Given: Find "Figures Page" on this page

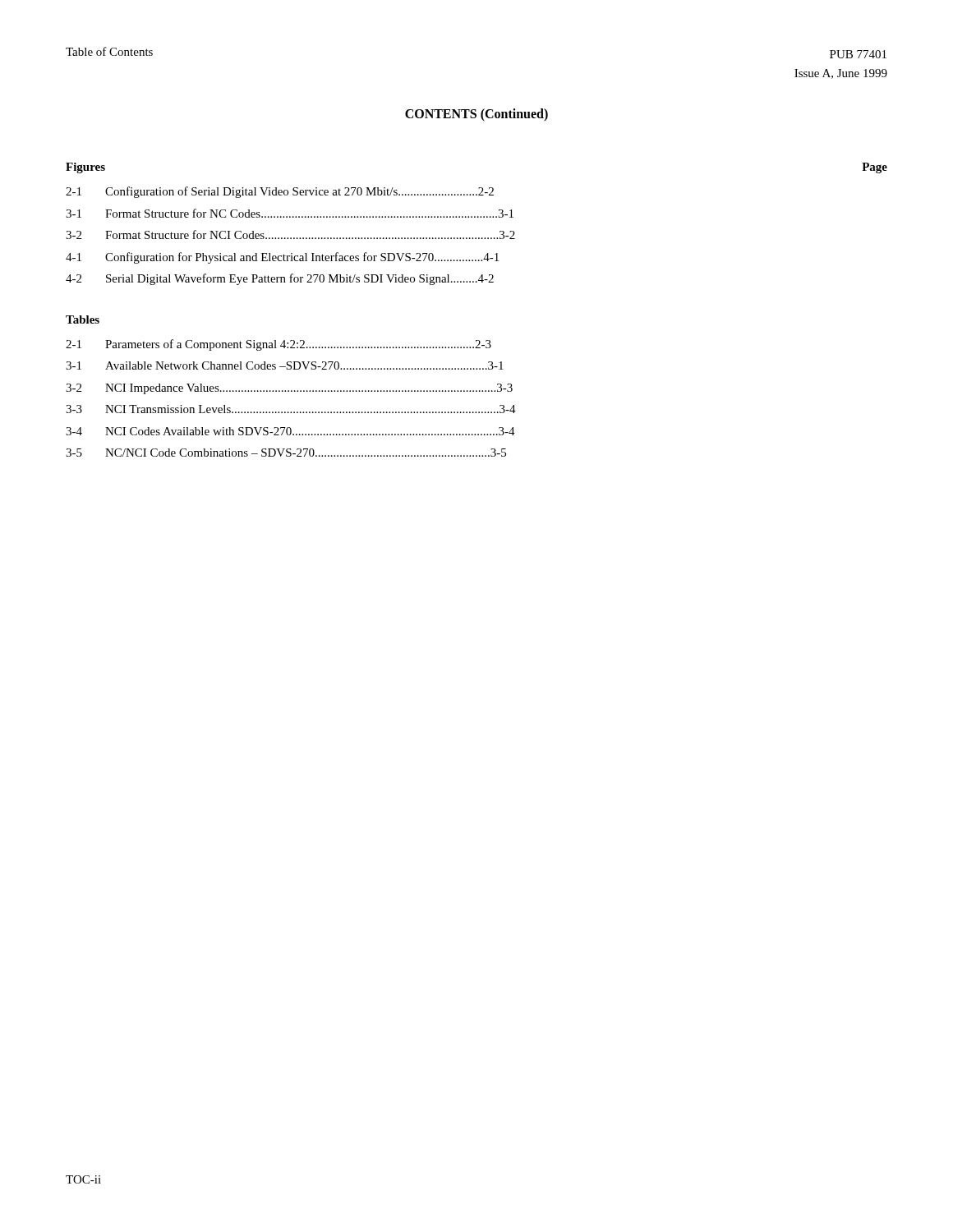Looking at the screenshot, I should point(78,168).
